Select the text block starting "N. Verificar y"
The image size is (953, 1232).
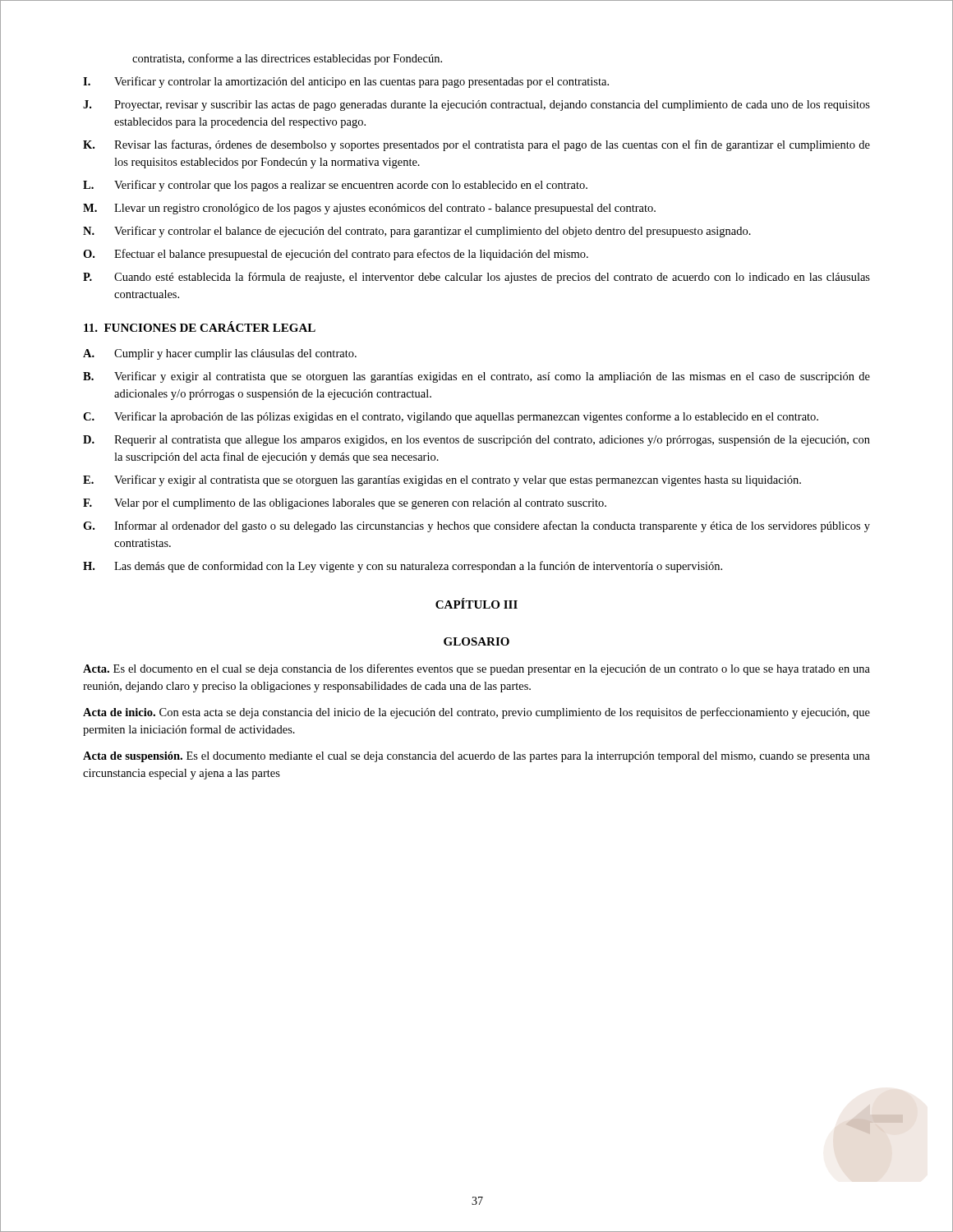tap(476, 231)
